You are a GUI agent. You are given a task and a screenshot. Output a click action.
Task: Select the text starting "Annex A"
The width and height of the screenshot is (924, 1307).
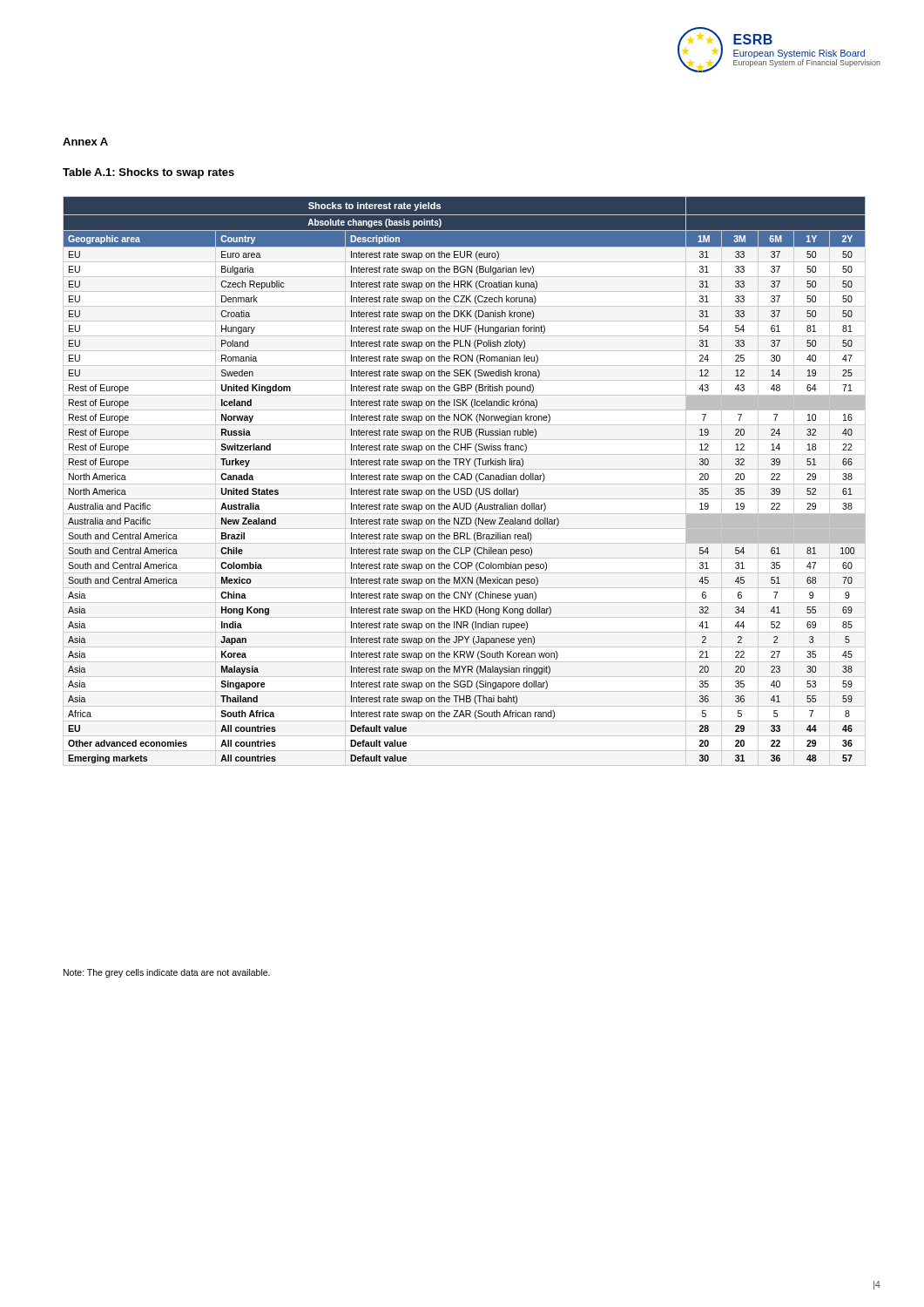point(85,142)
